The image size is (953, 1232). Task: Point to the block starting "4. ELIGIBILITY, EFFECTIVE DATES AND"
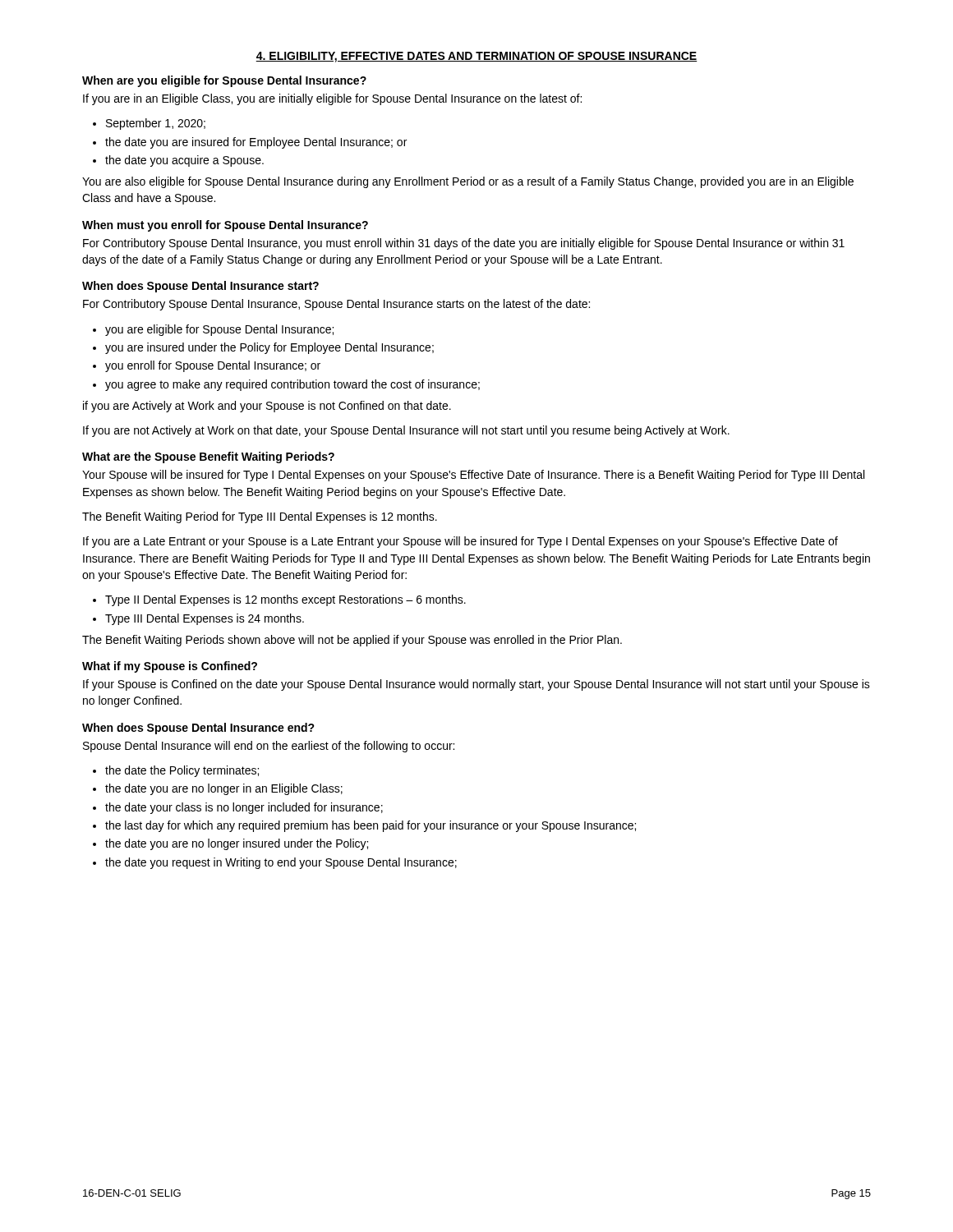476,56
